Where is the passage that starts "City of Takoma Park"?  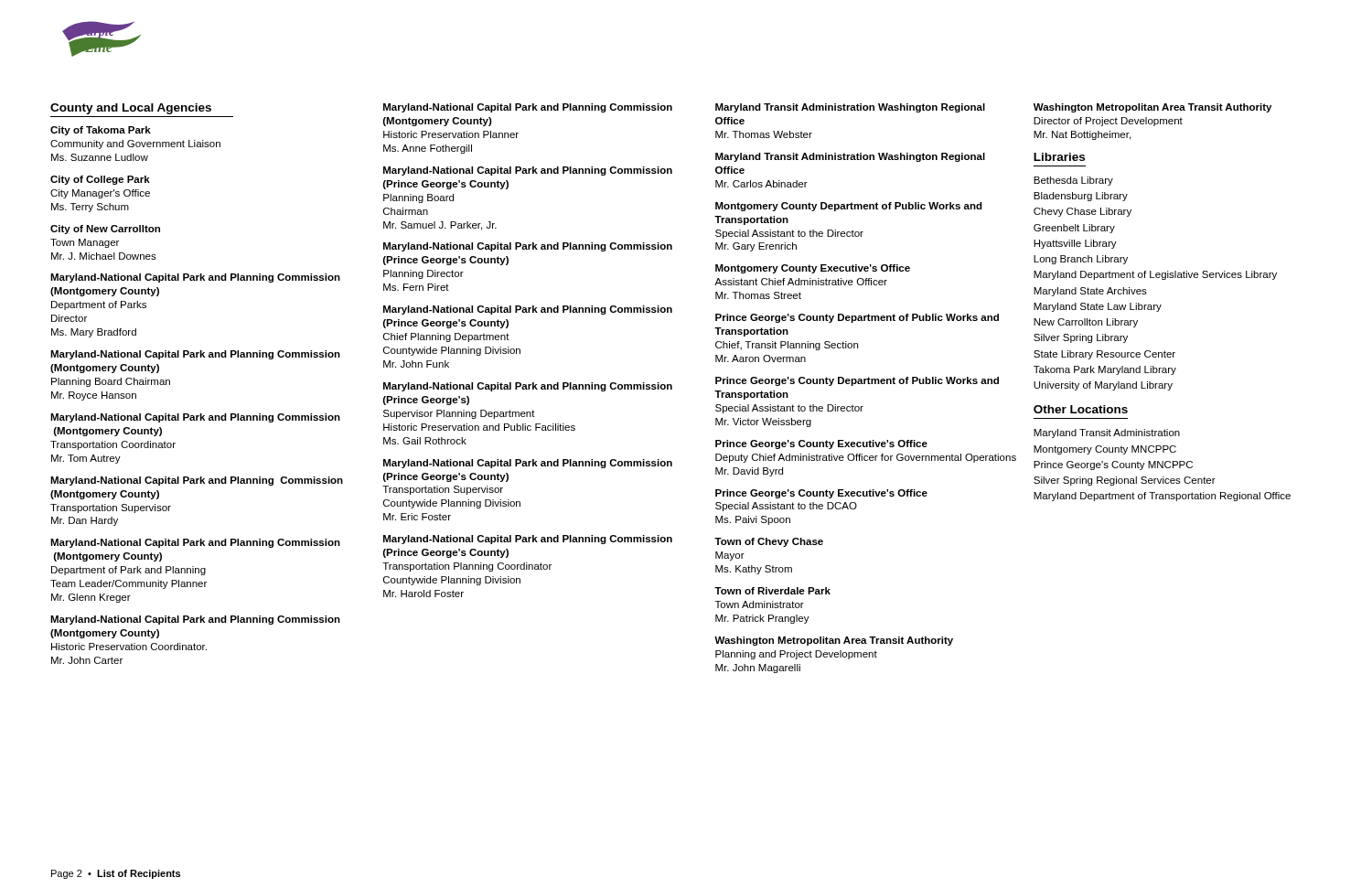click(208, 144)
